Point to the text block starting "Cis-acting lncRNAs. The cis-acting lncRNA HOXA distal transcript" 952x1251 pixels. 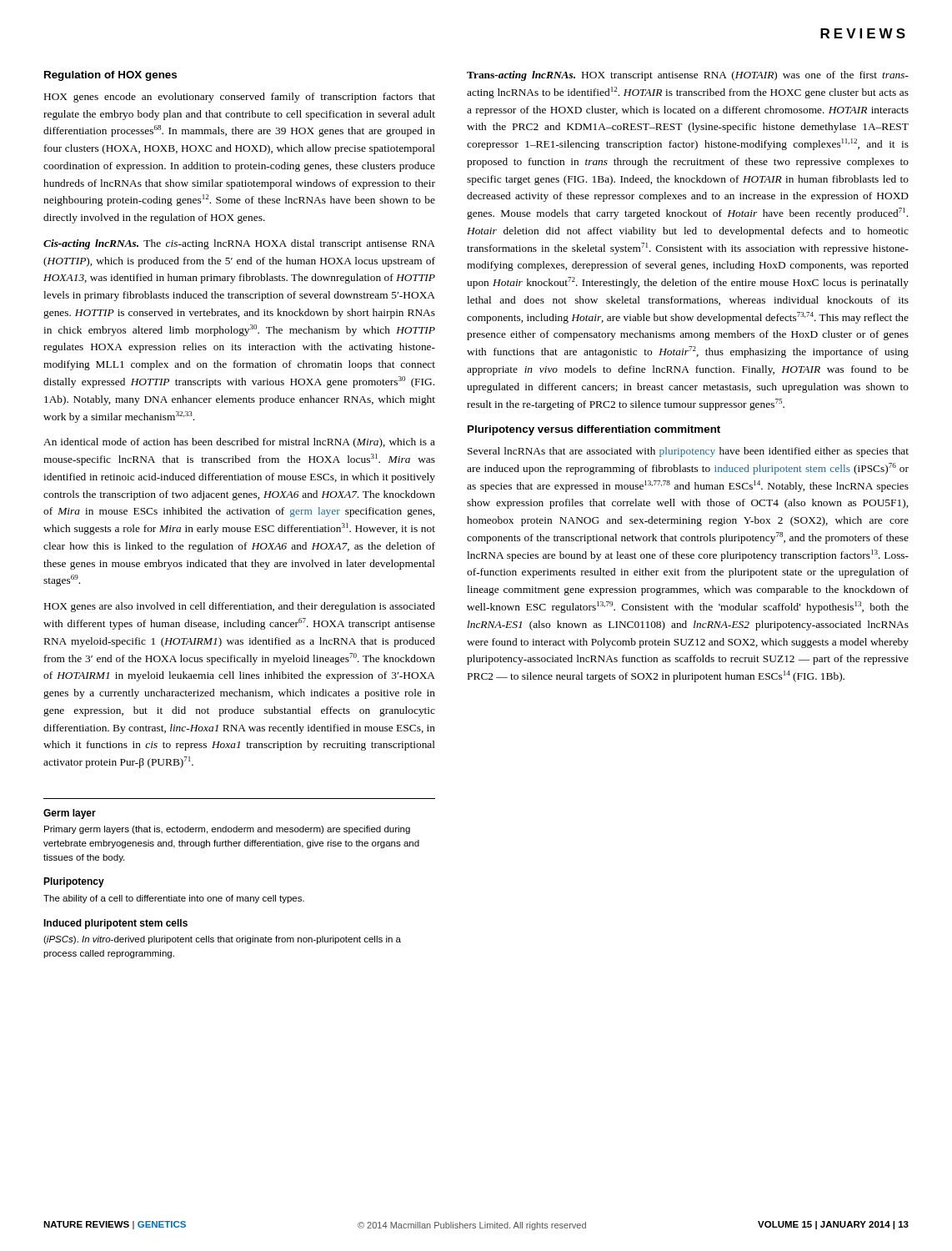click(239, 330)
